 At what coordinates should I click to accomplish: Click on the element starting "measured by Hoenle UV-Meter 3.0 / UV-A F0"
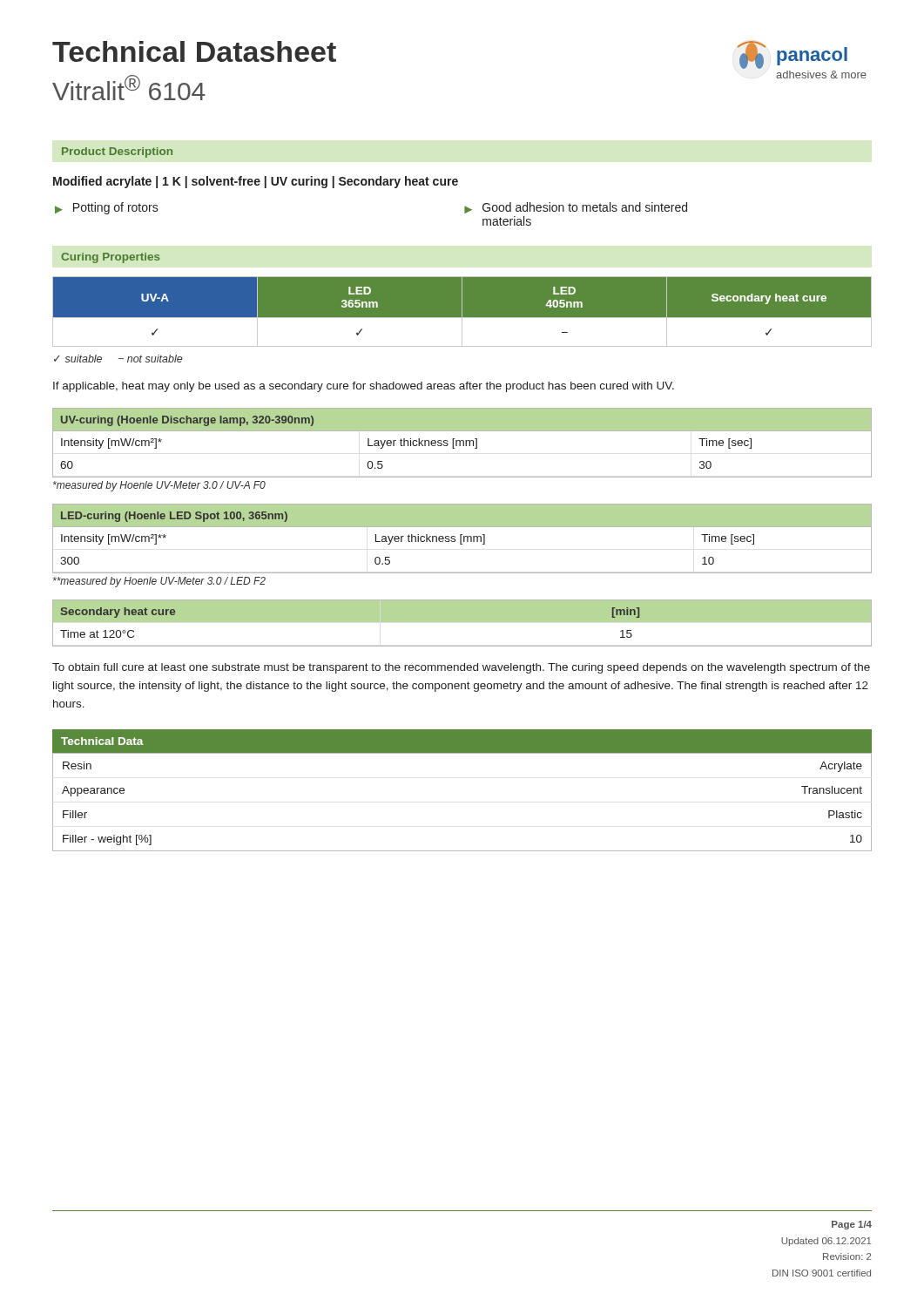coord(159,485)
